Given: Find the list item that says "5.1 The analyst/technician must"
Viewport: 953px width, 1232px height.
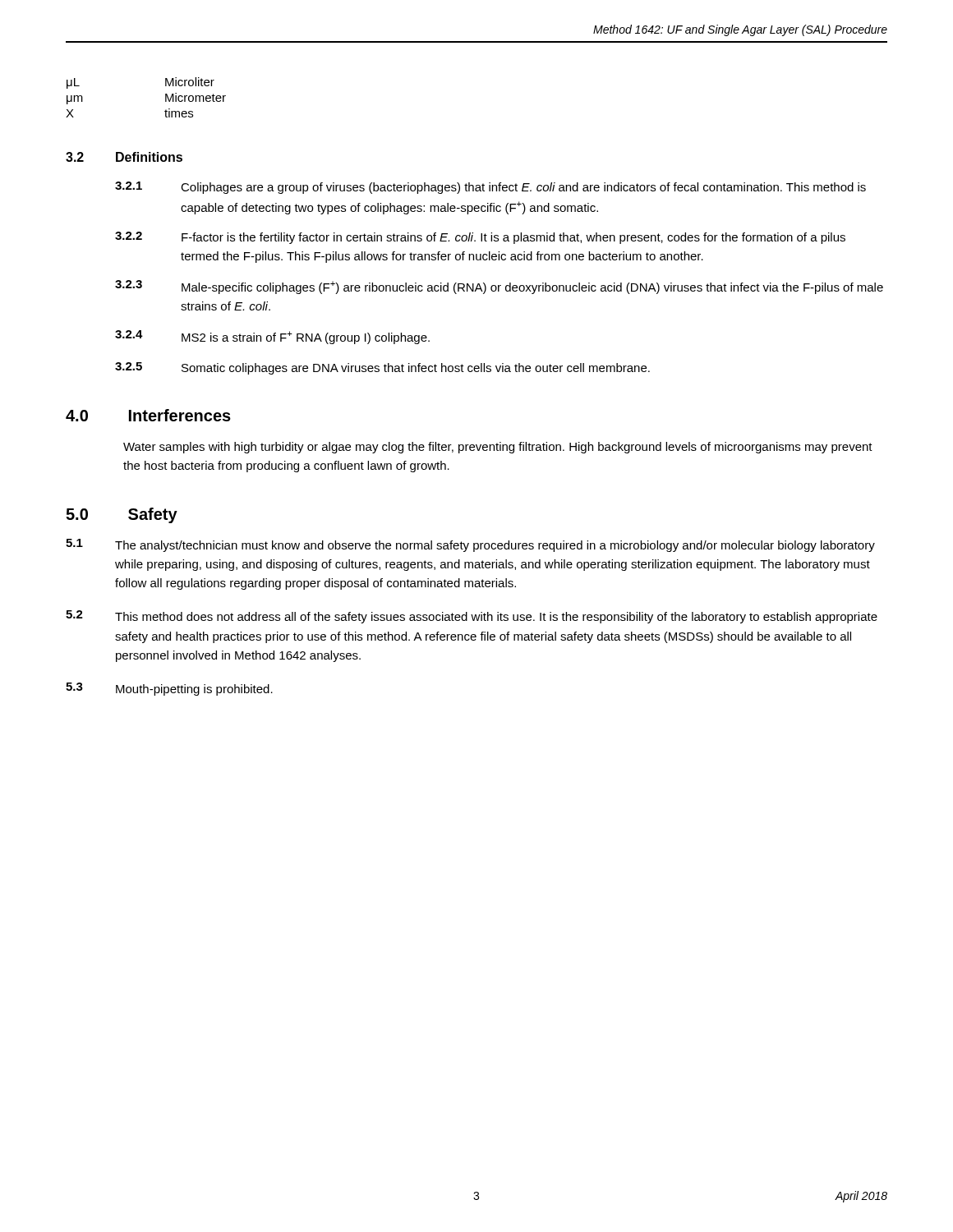Looking at the screenshot, I should 476,564.
